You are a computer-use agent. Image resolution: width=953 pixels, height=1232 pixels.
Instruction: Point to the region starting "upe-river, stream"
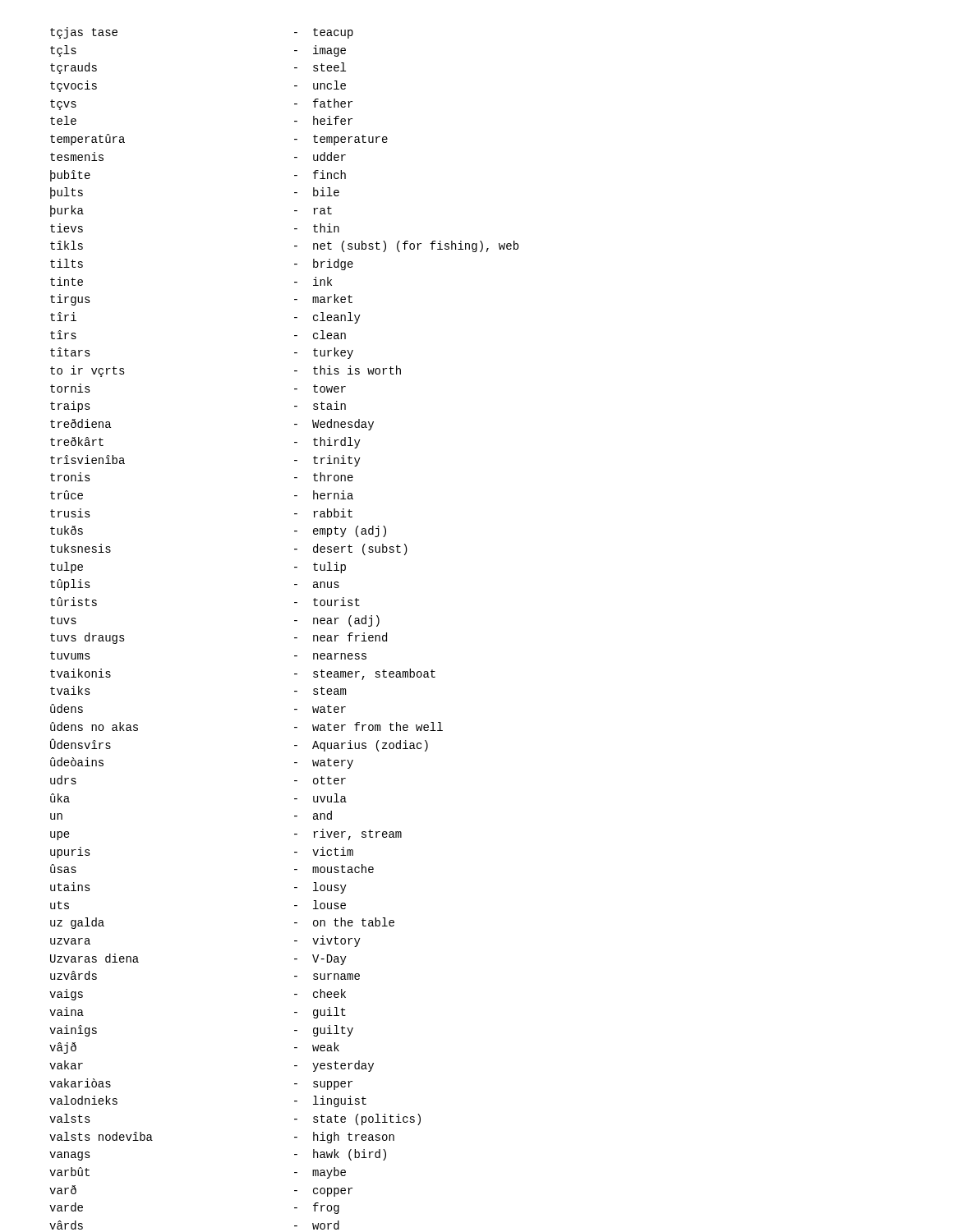(x=59, y=833)
